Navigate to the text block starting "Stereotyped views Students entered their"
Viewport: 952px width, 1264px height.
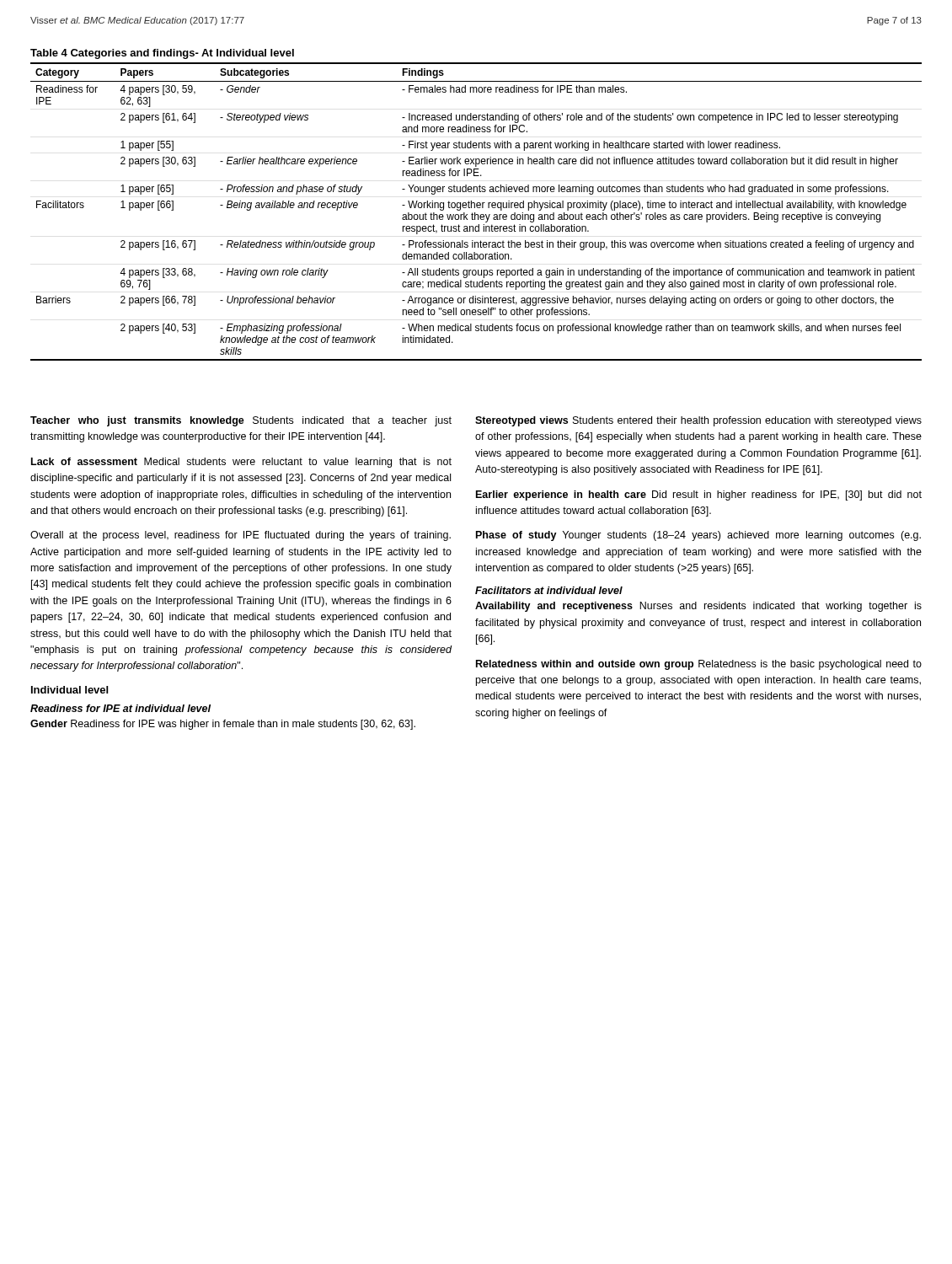coord(698,446)
